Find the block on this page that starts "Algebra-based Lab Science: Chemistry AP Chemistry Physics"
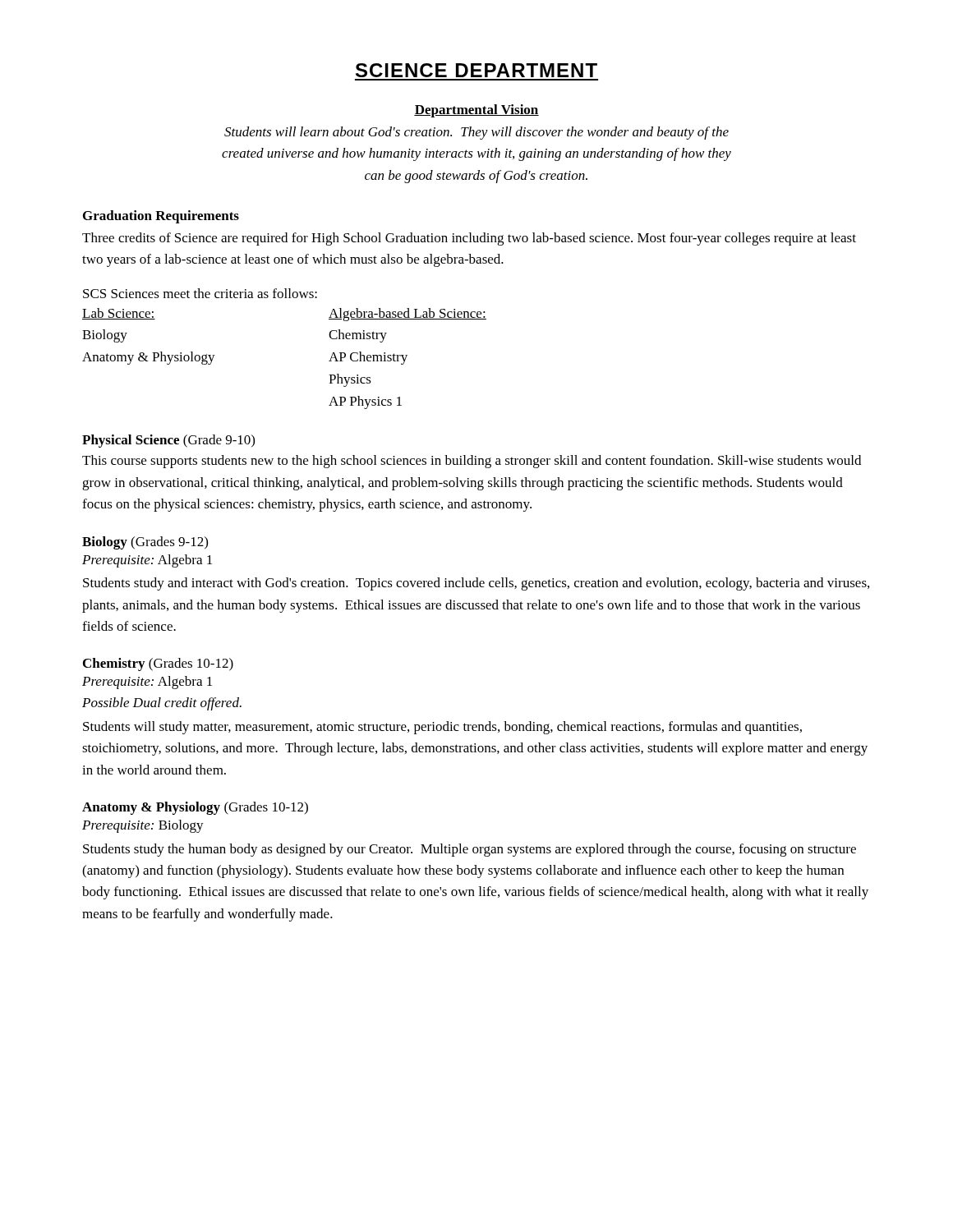Viewport: 953px width, 1232px height. pos(407,315)
